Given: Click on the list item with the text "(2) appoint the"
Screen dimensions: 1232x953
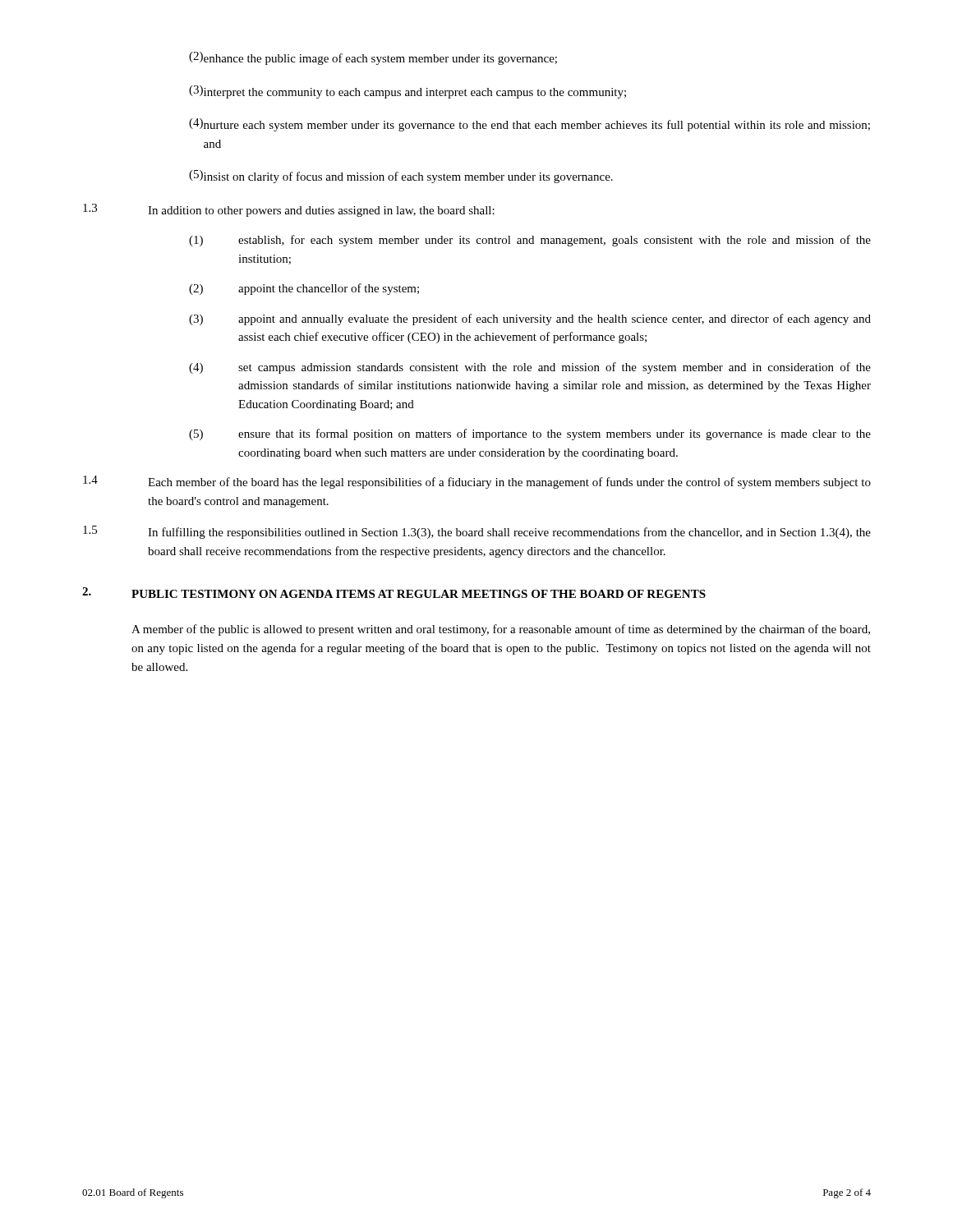Looking at the screenshot, I should coord(304,289).
